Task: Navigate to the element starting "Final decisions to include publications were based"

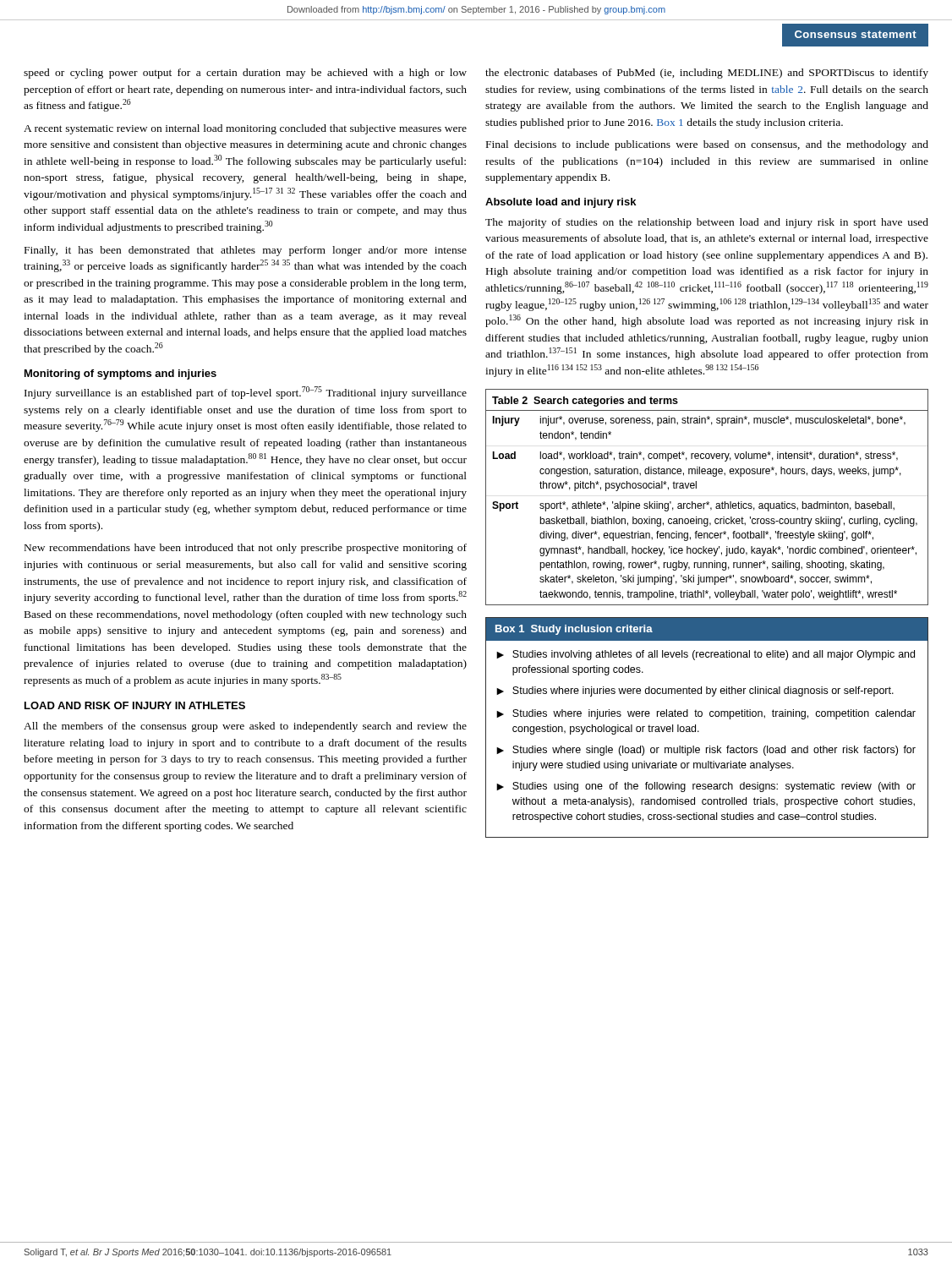Action: (707, 161)
